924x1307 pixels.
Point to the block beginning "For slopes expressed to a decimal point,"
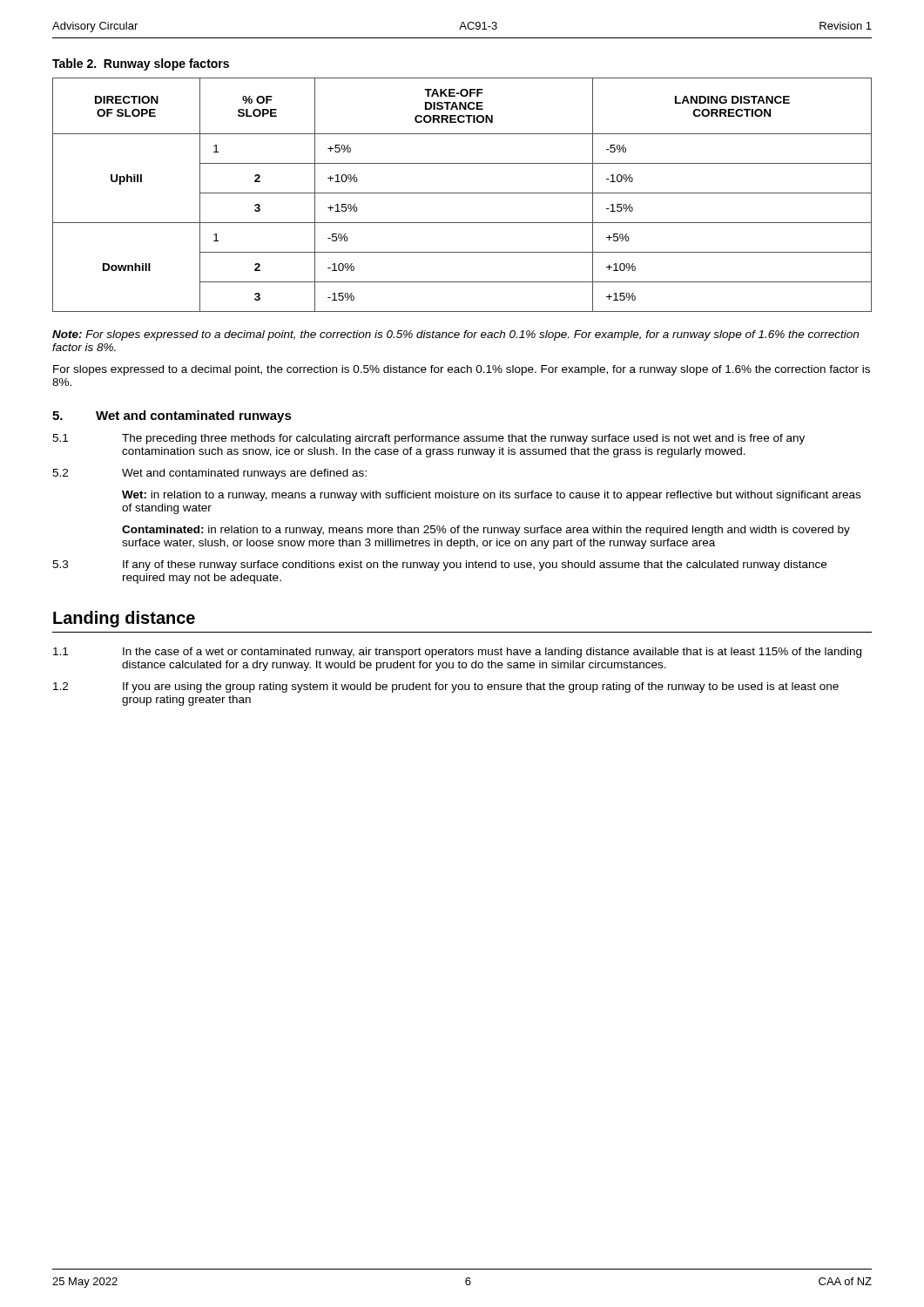461,376
